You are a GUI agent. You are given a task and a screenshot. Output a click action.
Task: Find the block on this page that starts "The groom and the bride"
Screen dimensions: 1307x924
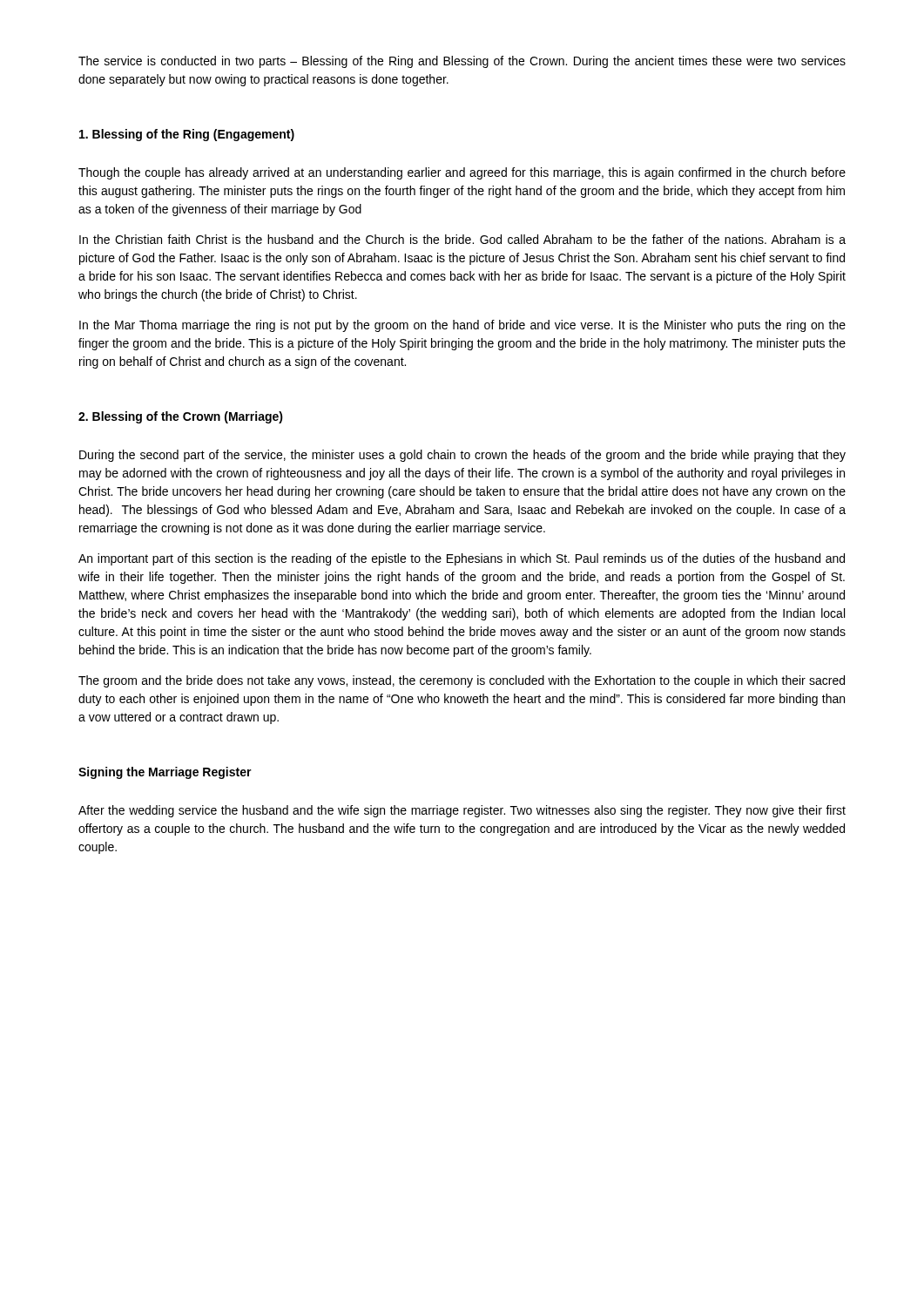(462, 699)
